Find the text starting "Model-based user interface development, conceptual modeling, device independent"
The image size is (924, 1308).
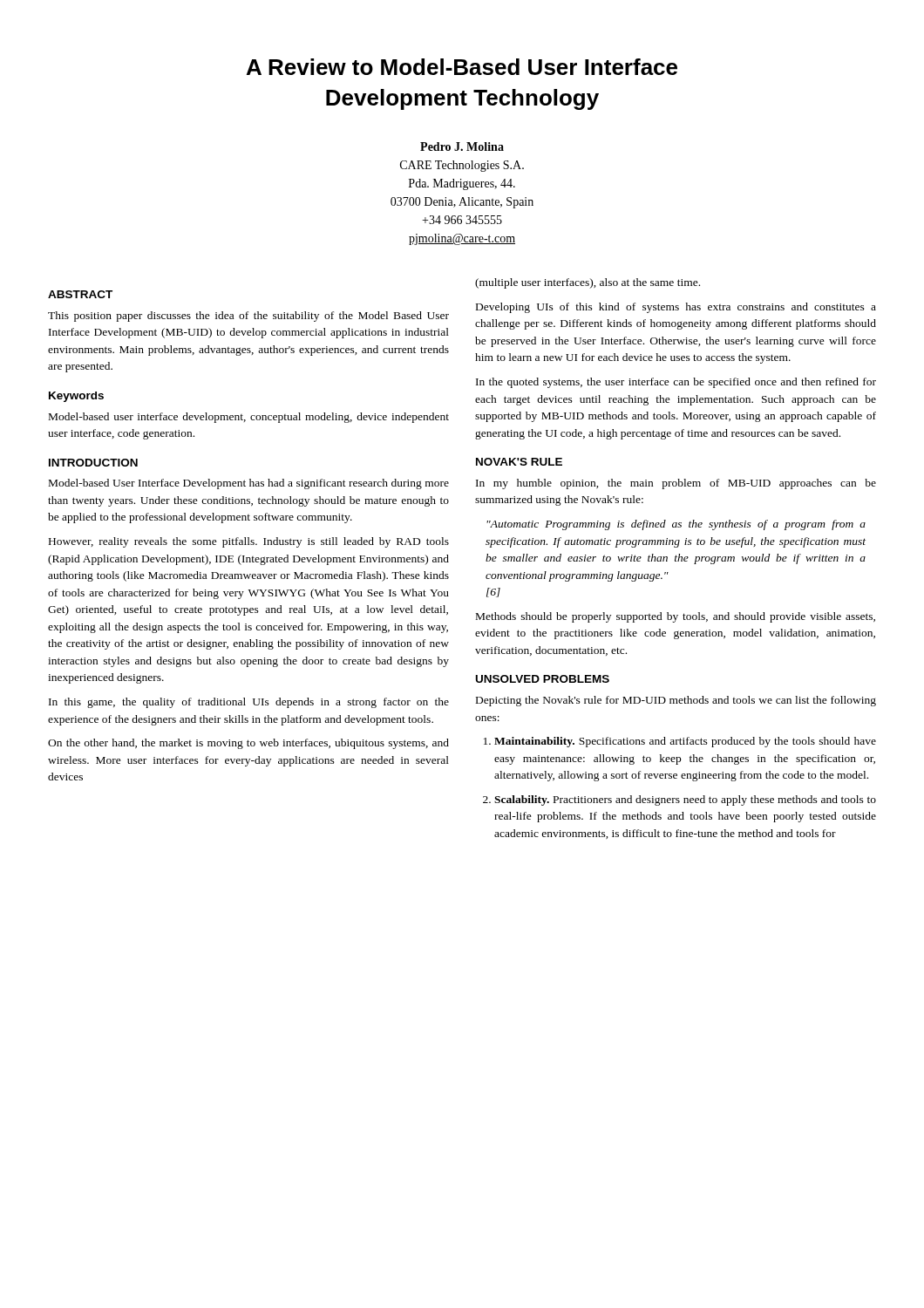[248, 425]
